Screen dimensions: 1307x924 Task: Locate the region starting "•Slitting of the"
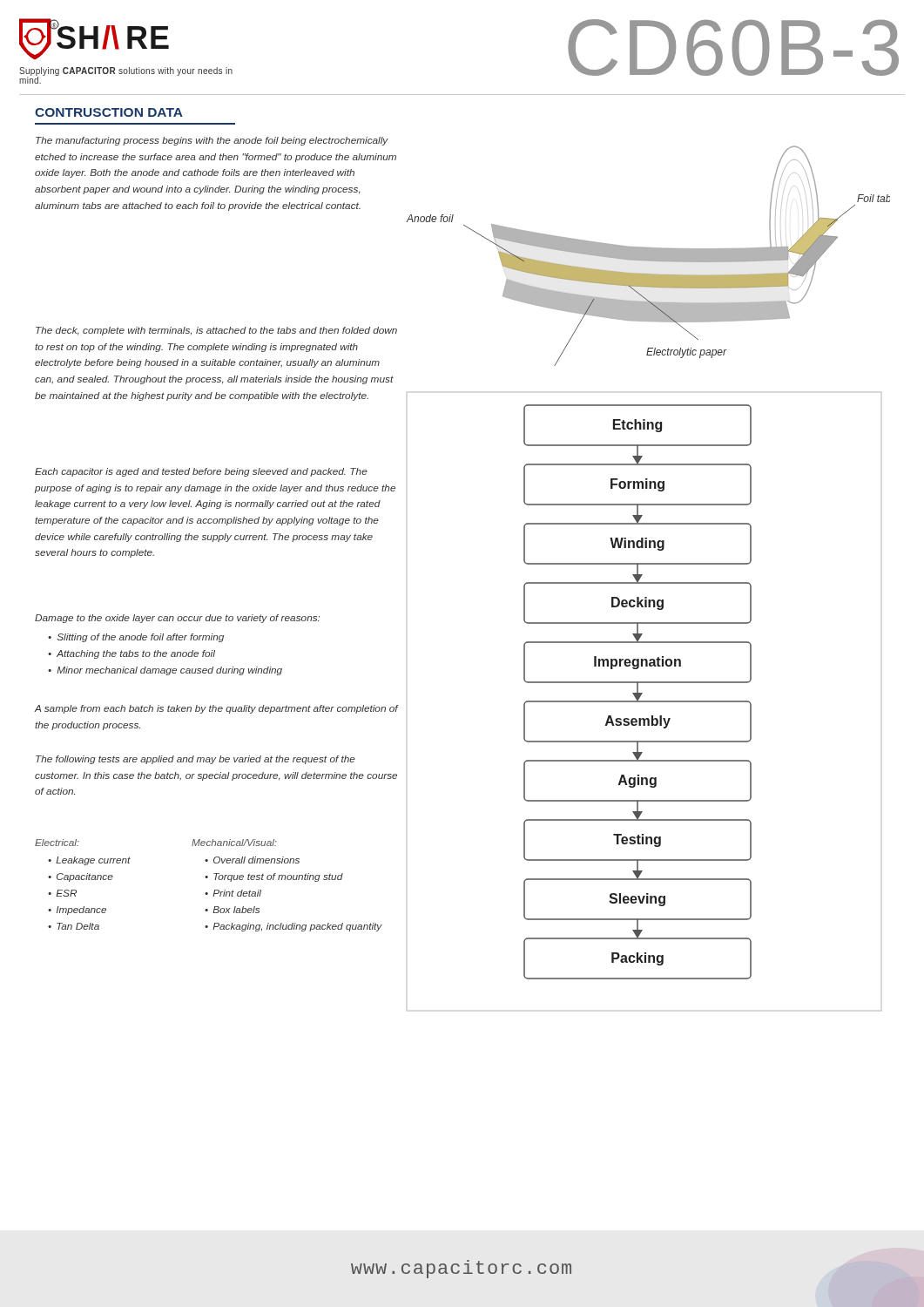click(136, 637)
